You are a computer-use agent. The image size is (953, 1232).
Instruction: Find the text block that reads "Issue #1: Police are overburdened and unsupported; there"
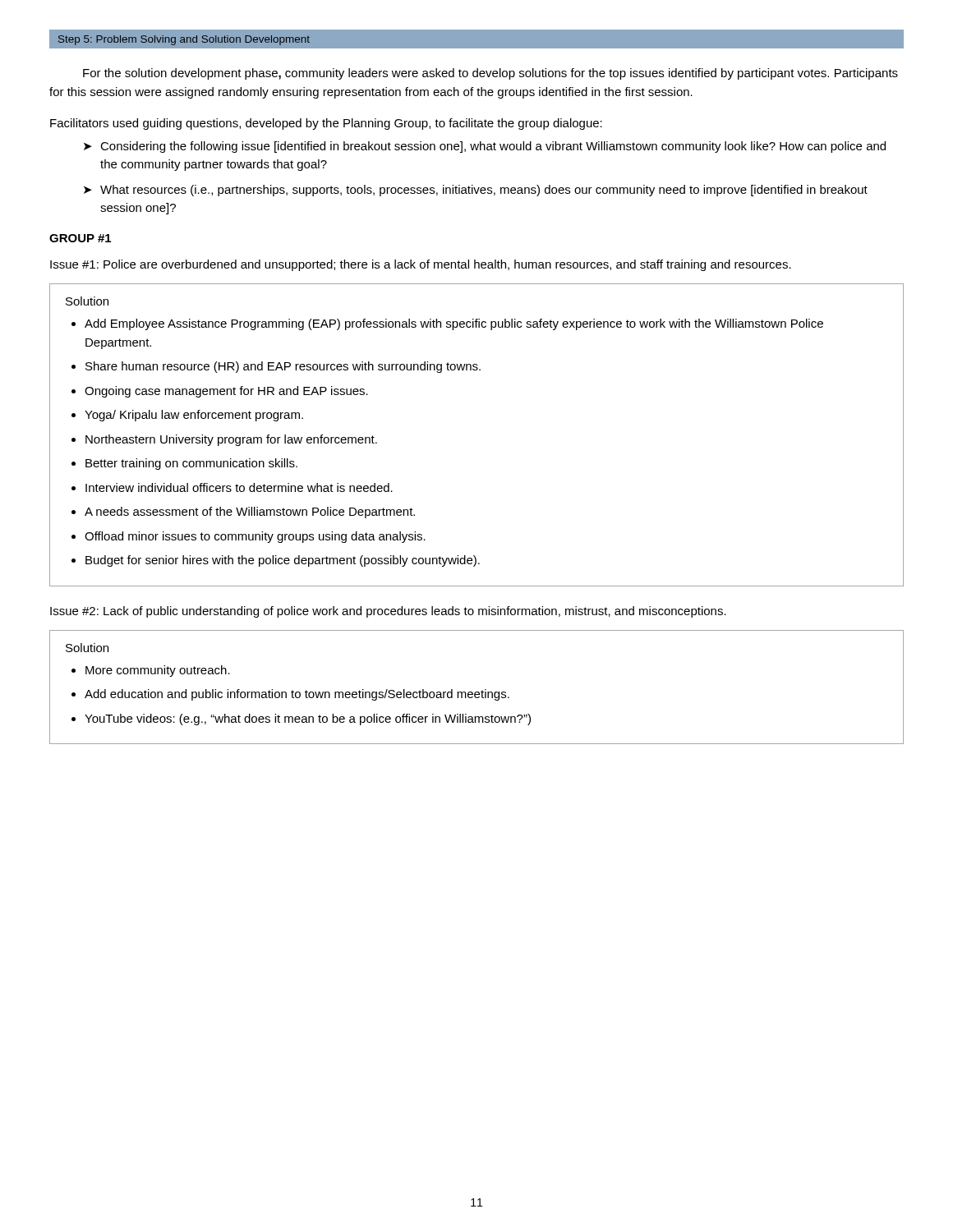coord(420,264)
